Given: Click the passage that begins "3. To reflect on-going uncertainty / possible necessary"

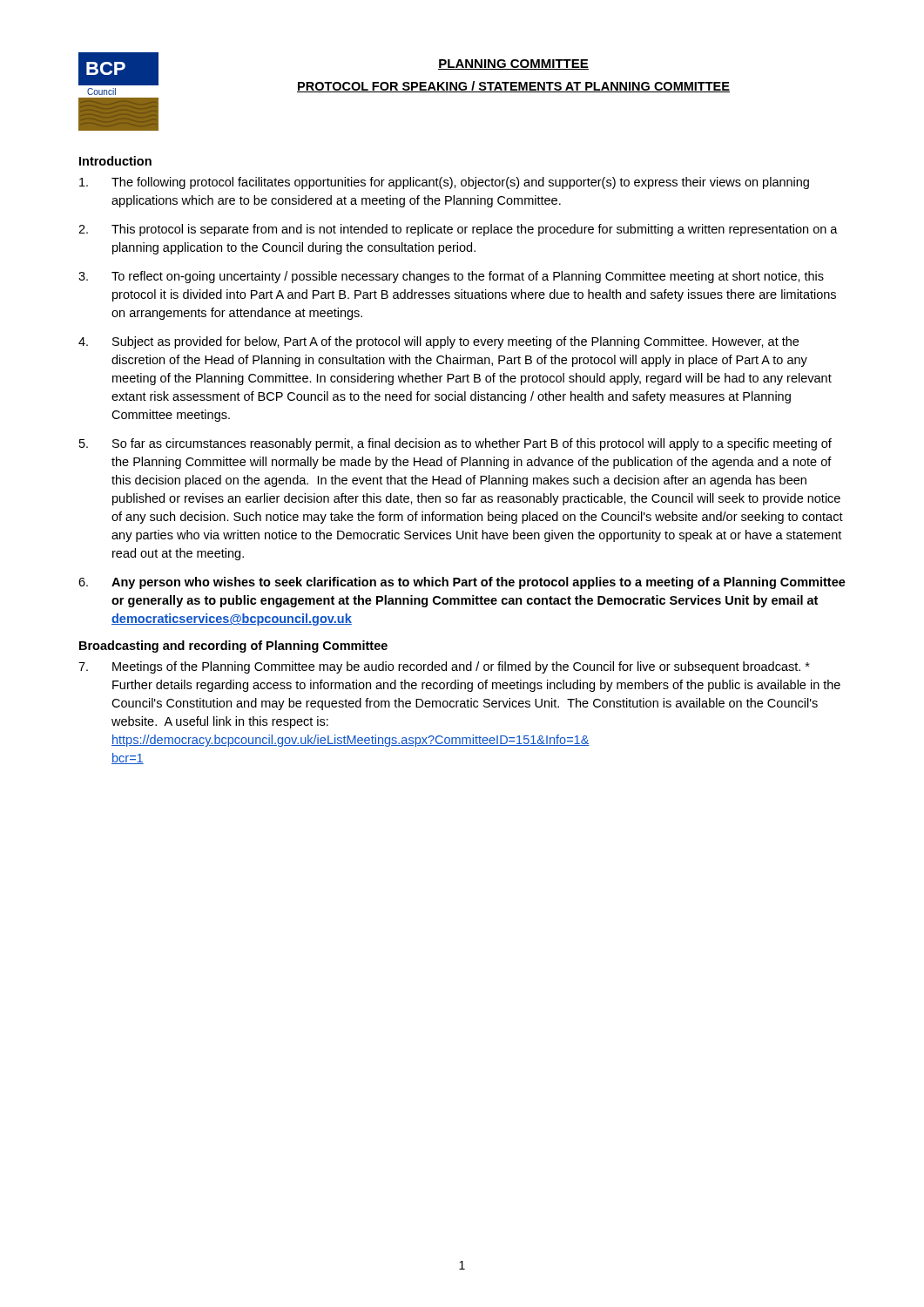Looking at the screenshot, I should tap(462, 295).
